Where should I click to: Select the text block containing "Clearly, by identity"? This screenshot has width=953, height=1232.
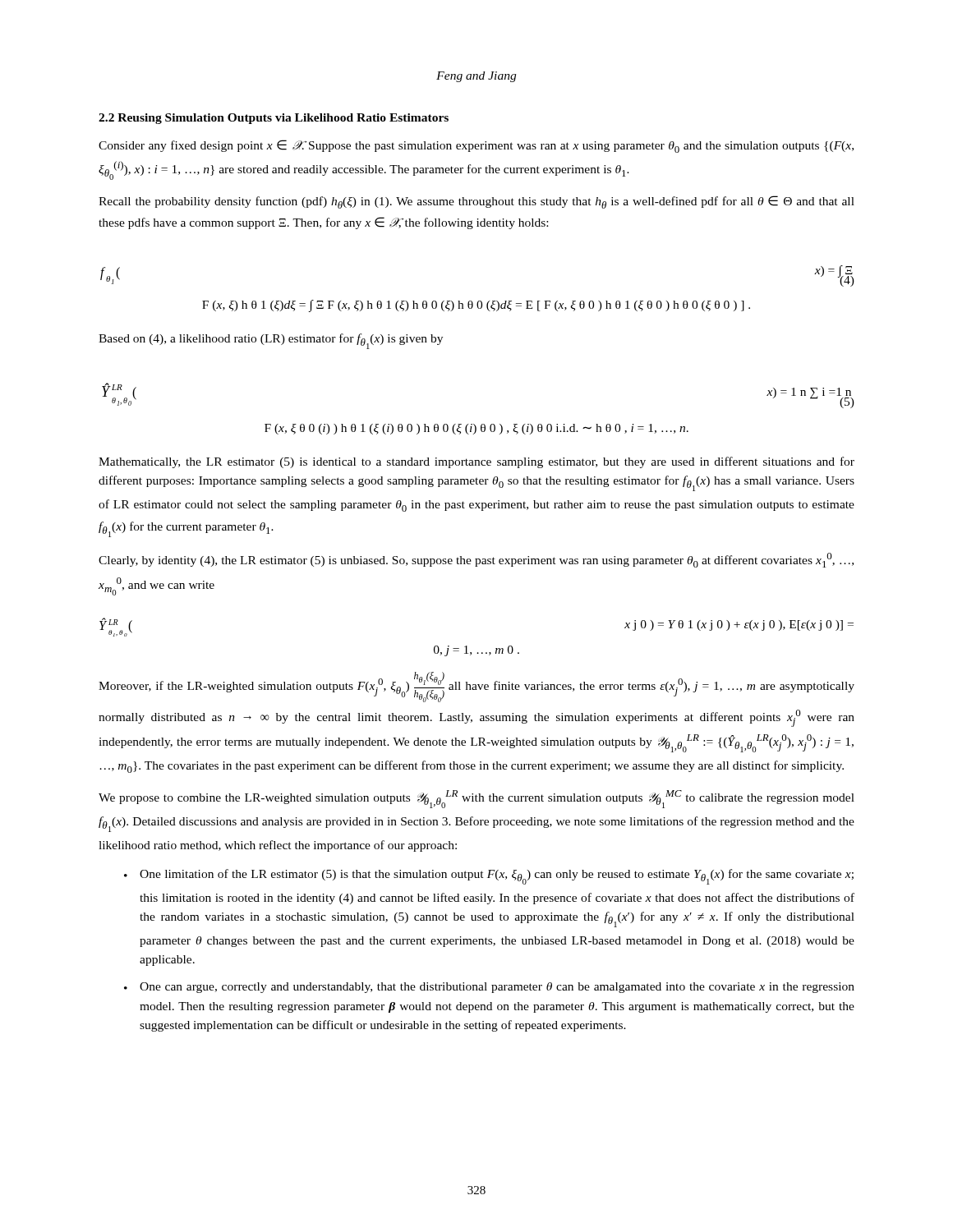point(476,573)
